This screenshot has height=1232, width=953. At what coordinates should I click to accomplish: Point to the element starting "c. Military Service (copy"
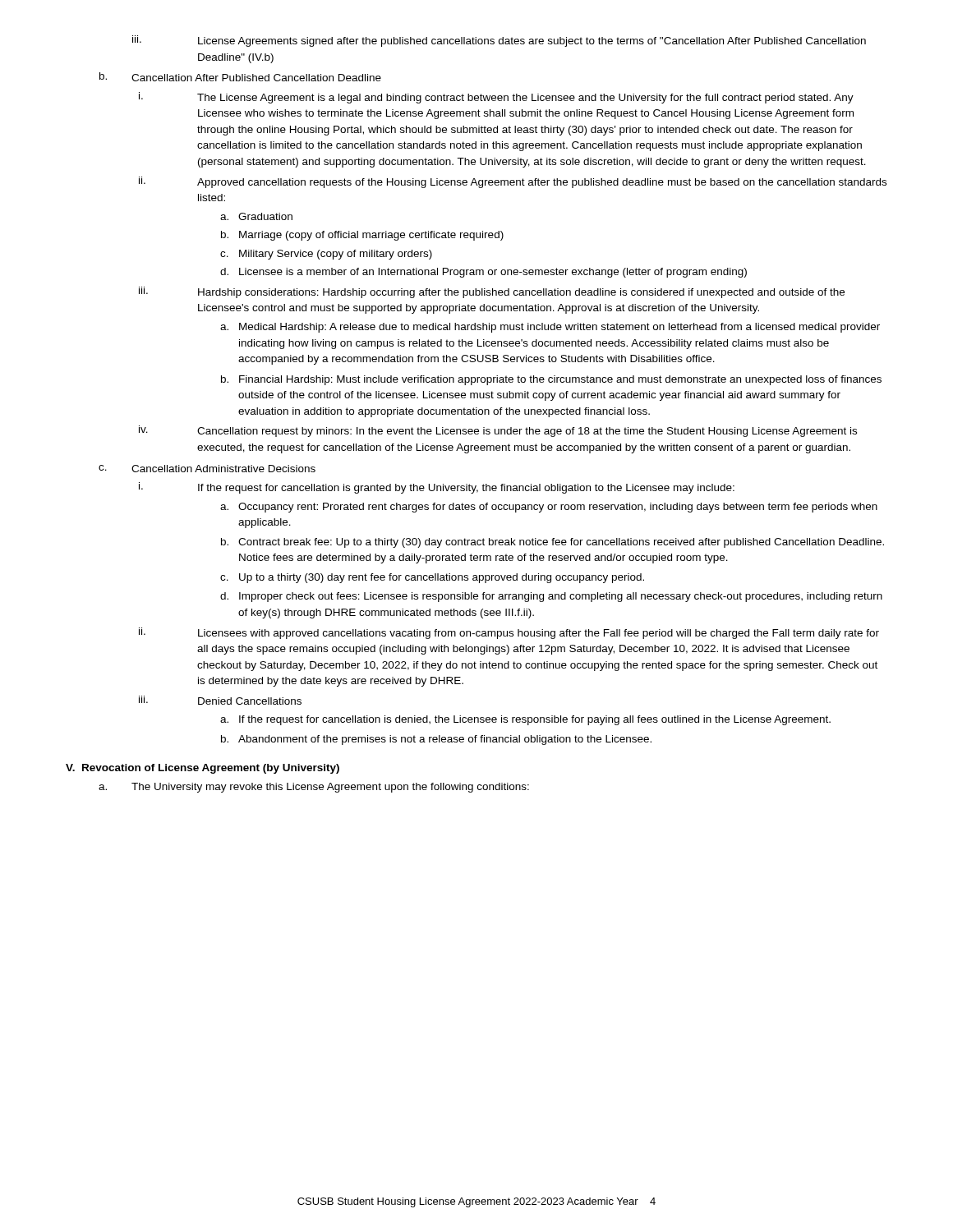pyautogui.click(x=326, y=255)
